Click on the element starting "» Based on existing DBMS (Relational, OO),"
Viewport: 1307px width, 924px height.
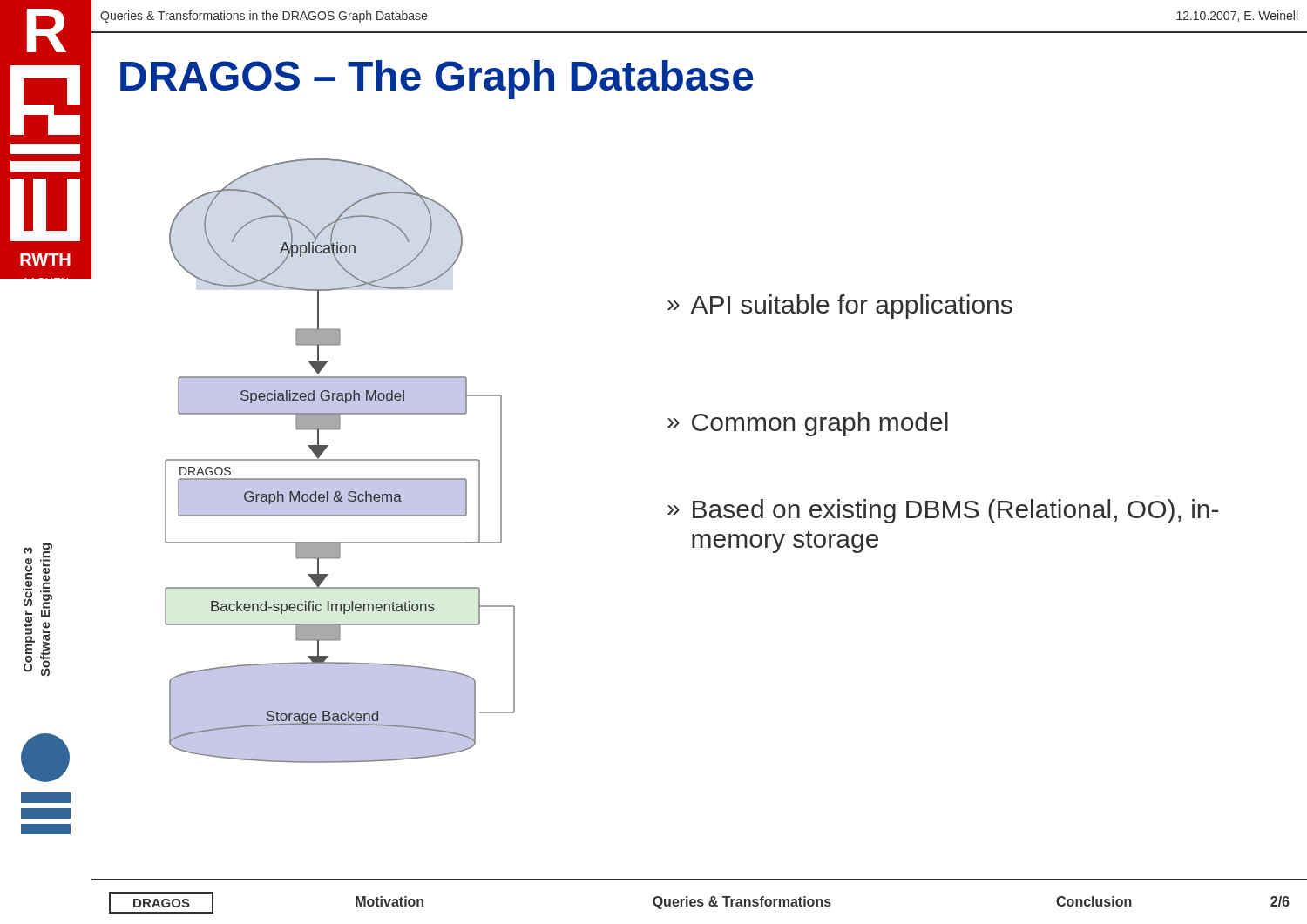(972, 524)
